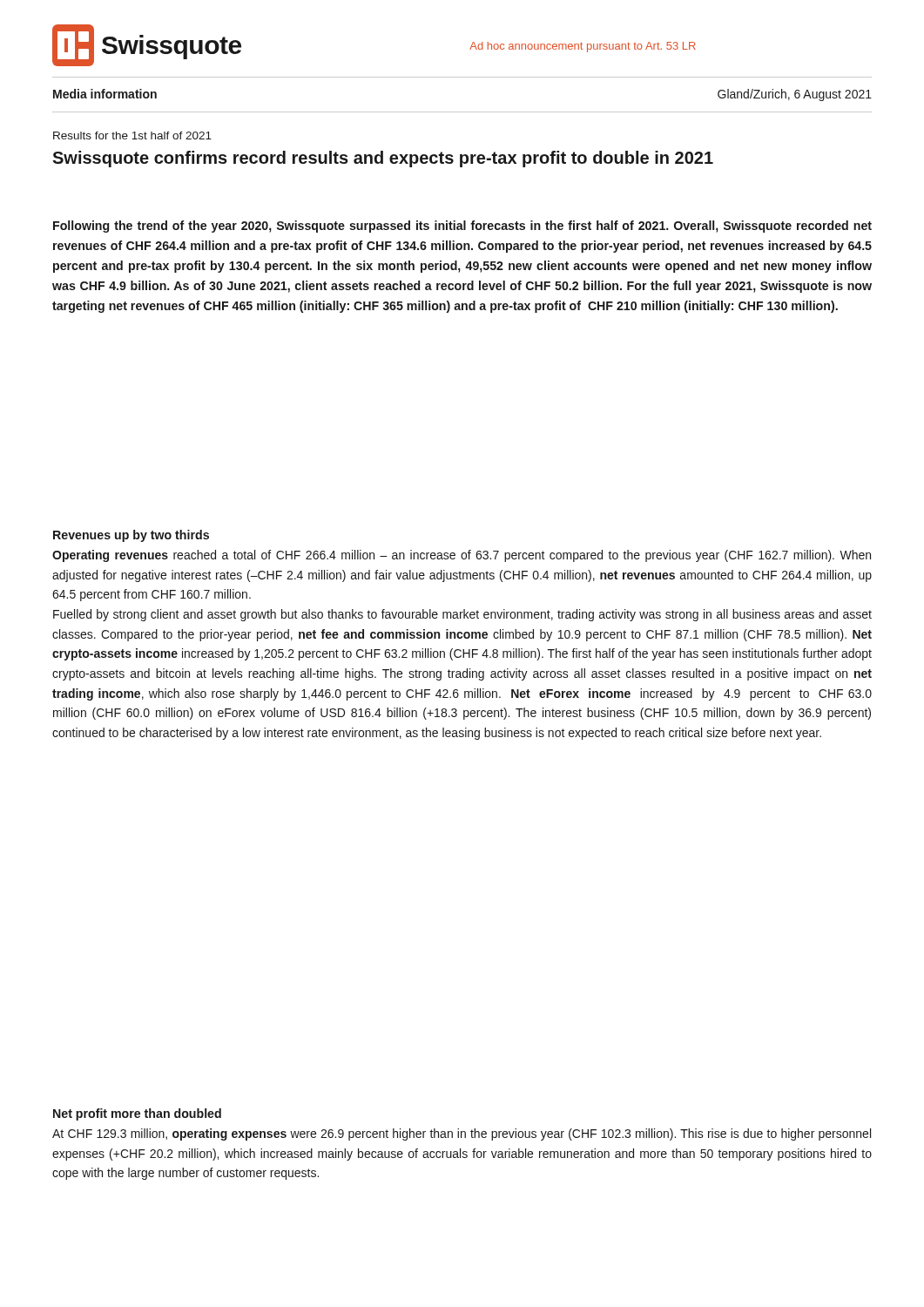Screen dimensions: 1307x924
Task: Find the region starting "Operating revenues reached a total"
Action: 462,644
